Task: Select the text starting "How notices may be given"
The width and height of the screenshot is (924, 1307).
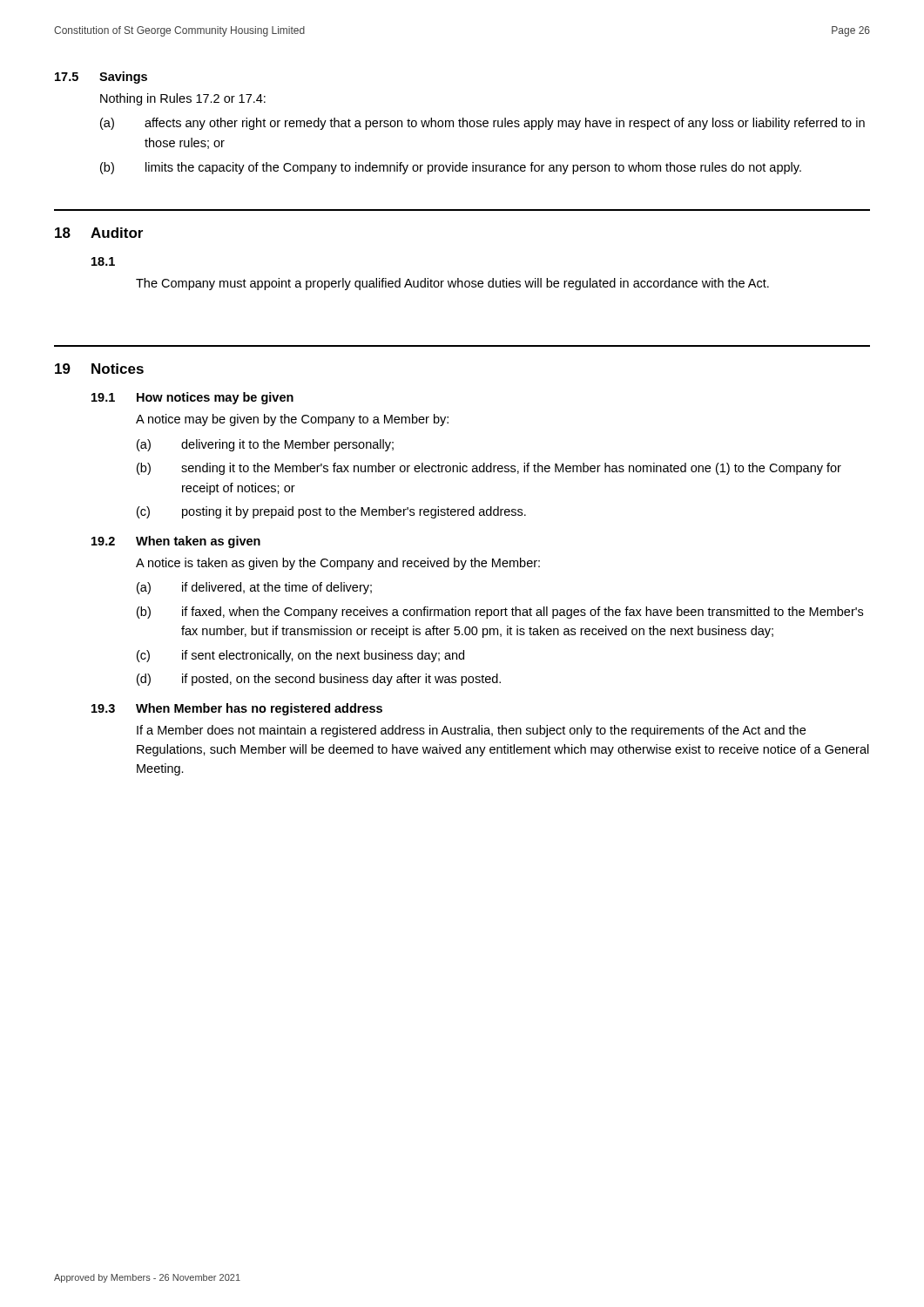Action: [215, 398]
